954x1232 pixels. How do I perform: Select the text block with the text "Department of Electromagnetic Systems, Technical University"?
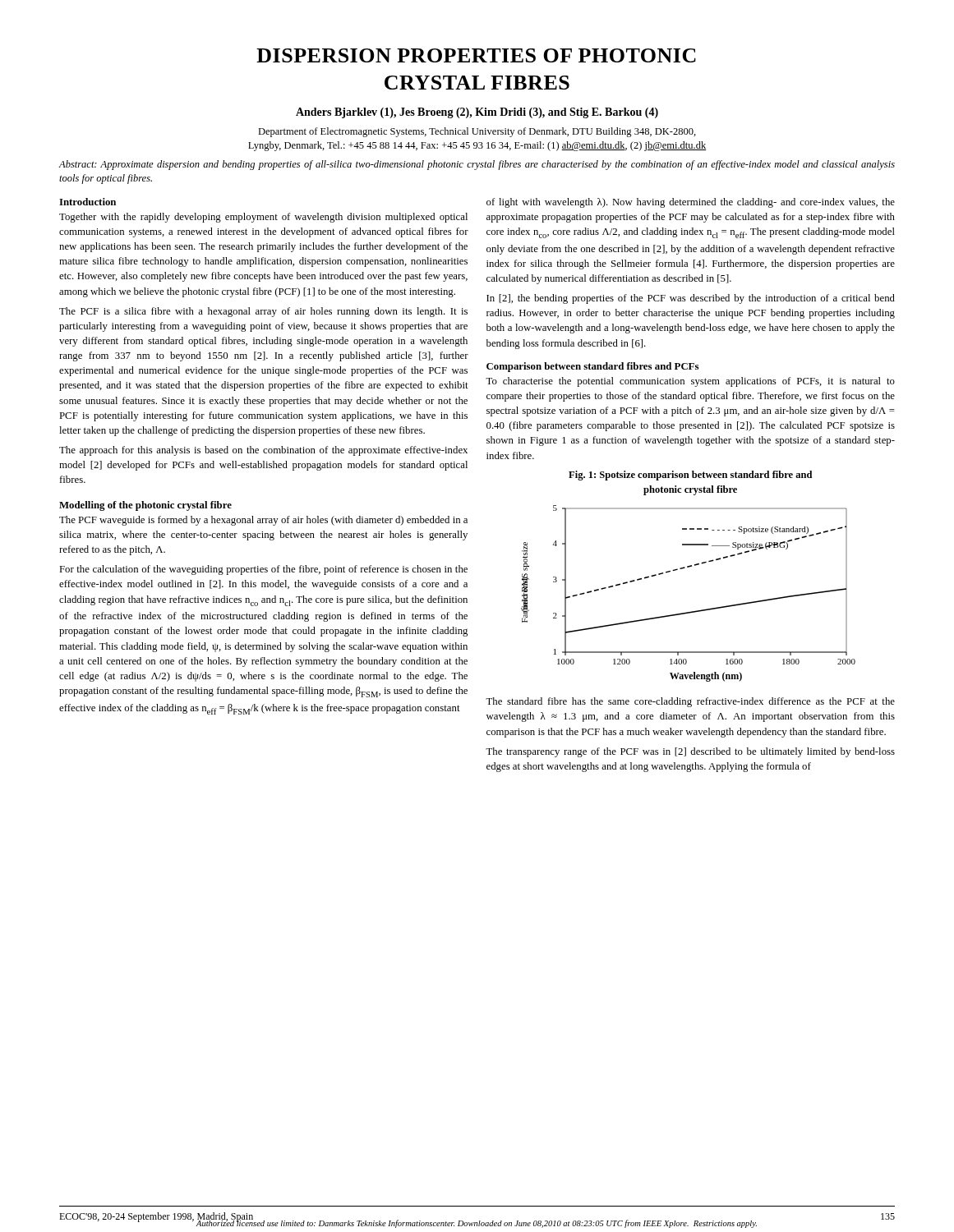tap(477, 138)
